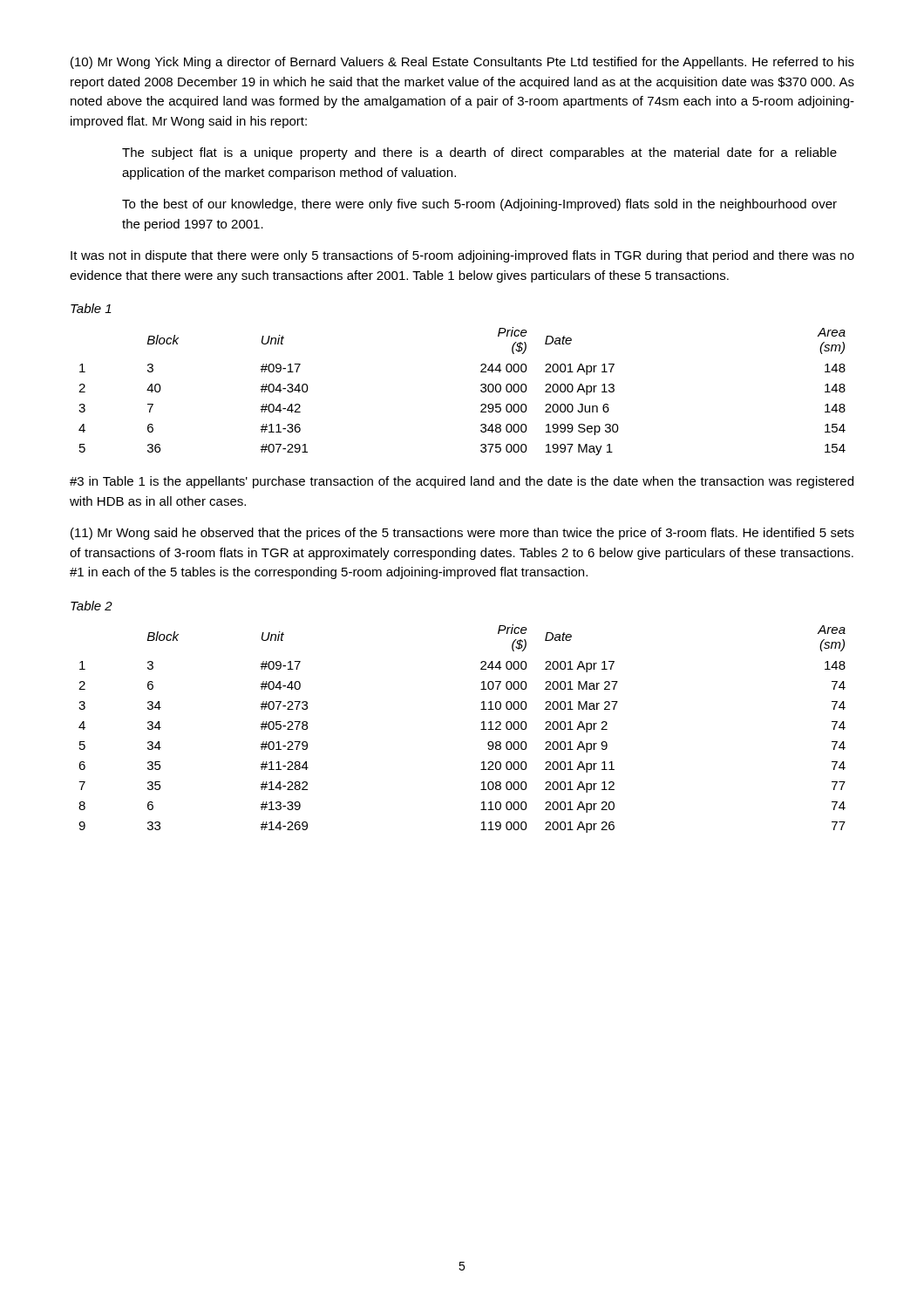Locate the table with the text "300 000"

pyautogui.click(x=462, y=389)
